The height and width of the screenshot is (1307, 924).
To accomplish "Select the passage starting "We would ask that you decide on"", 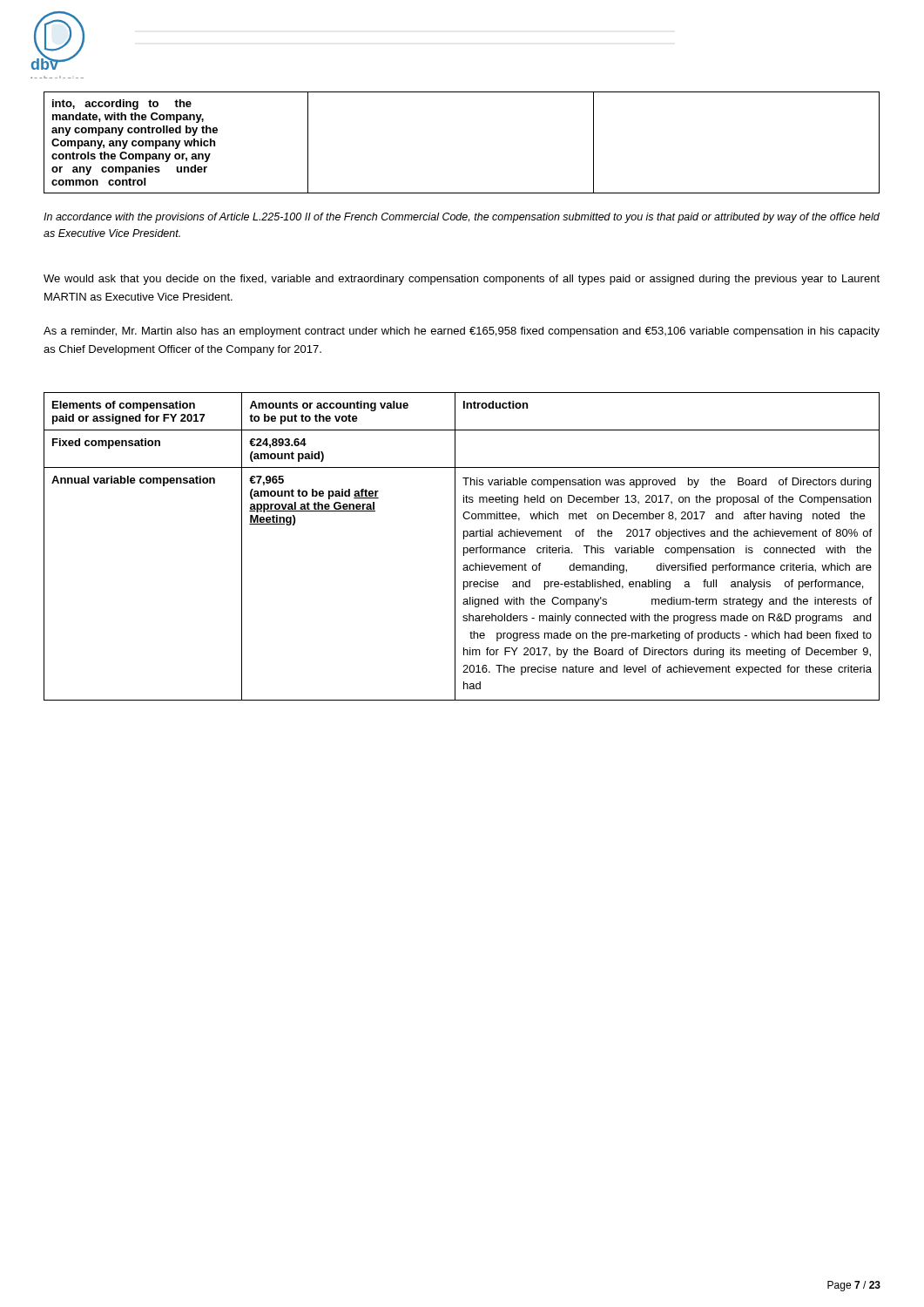I will 462,287.
